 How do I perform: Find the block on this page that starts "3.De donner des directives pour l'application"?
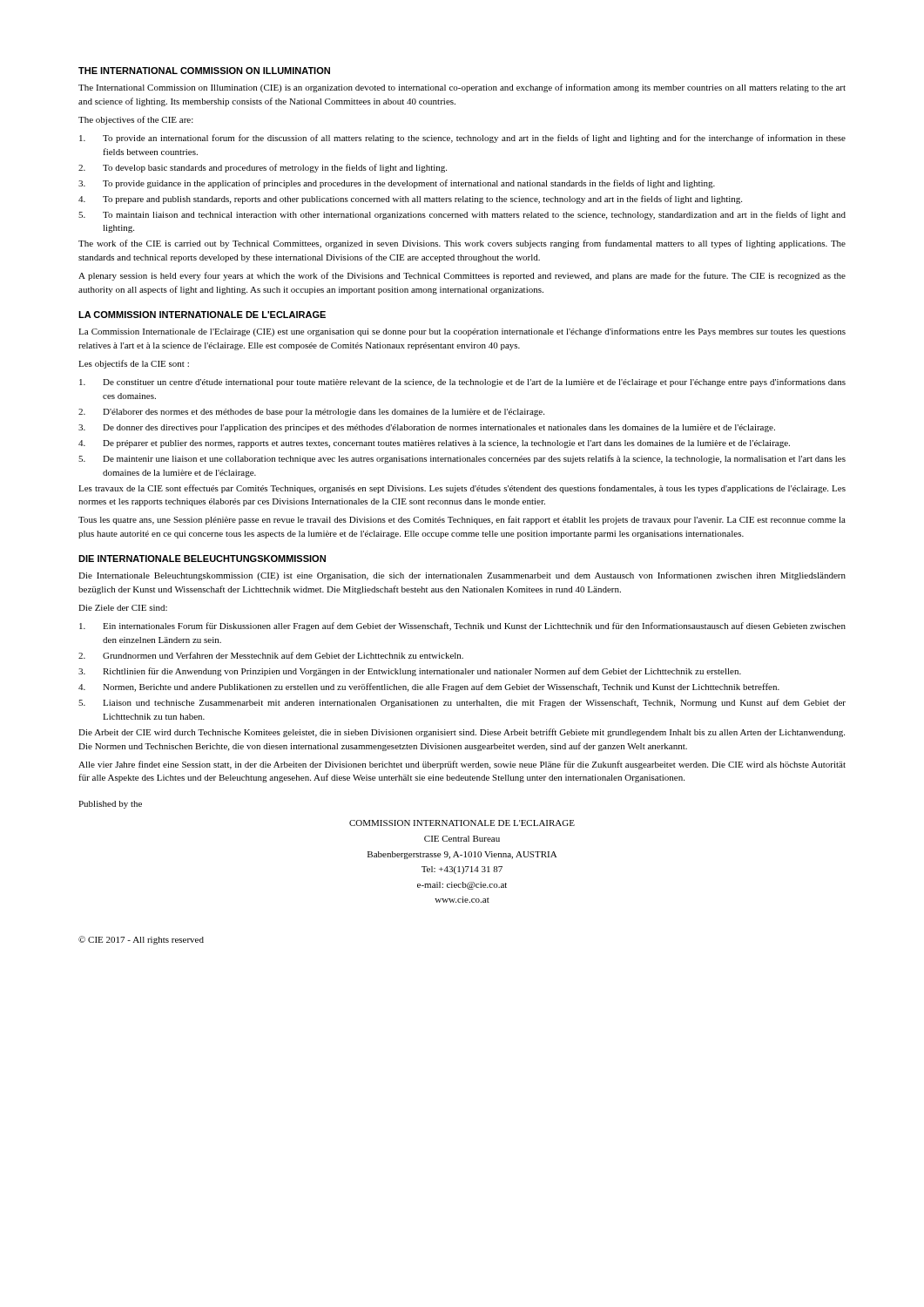[x=462, y=428]
